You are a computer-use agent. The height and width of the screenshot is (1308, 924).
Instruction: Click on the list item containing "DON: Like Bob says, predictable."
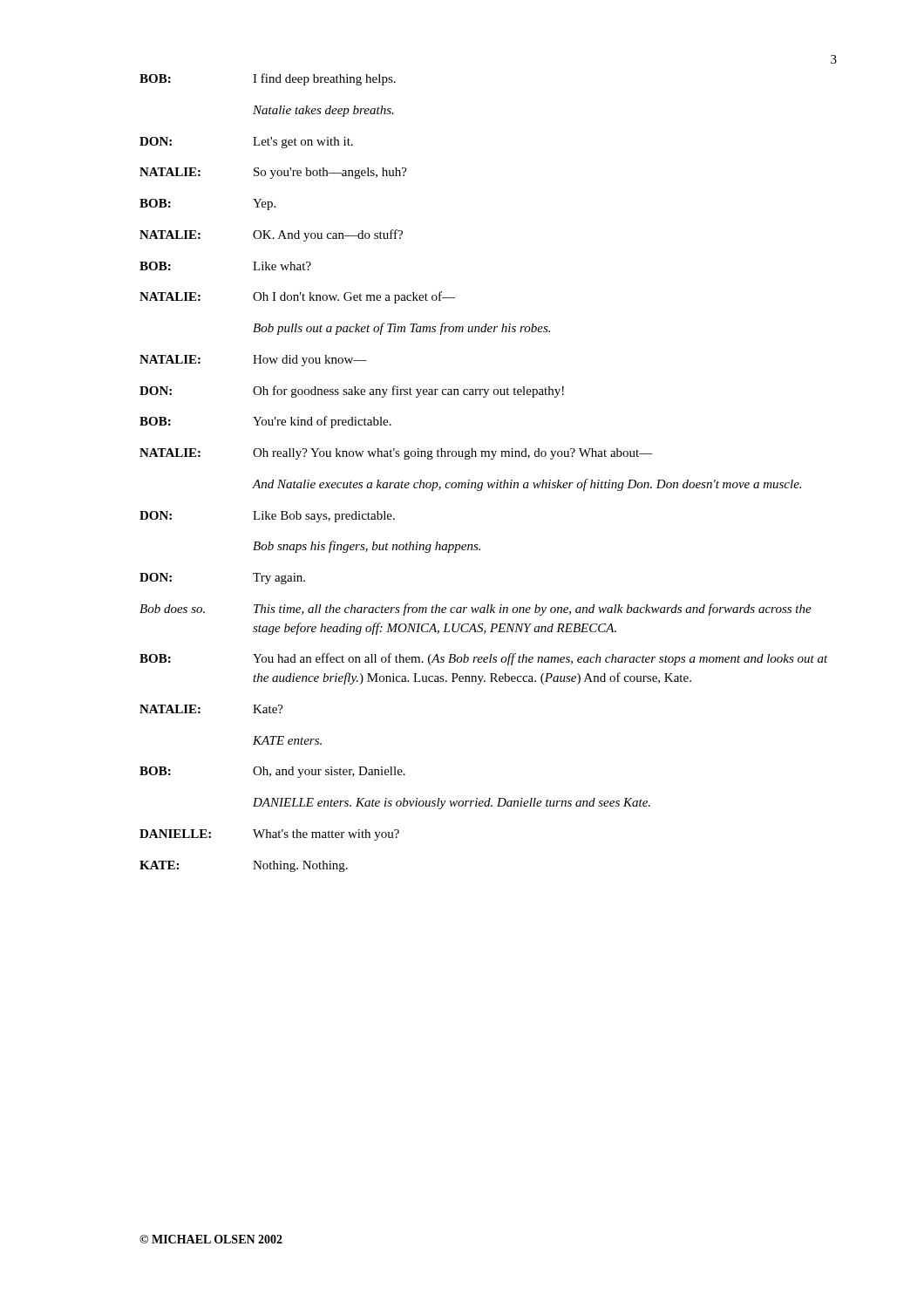click(x=267, y=517)
